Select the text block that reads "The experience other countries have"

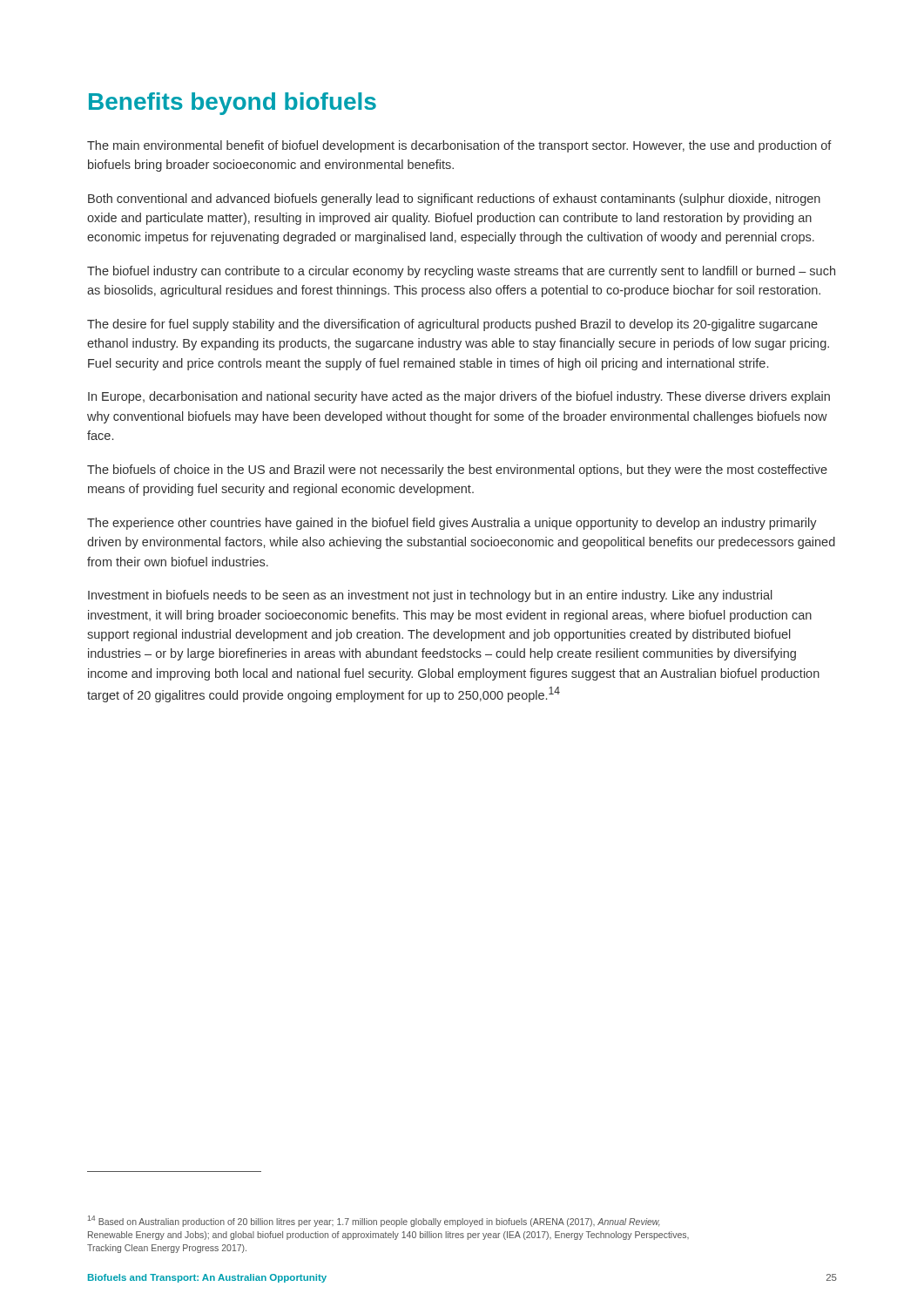[461, 542]
